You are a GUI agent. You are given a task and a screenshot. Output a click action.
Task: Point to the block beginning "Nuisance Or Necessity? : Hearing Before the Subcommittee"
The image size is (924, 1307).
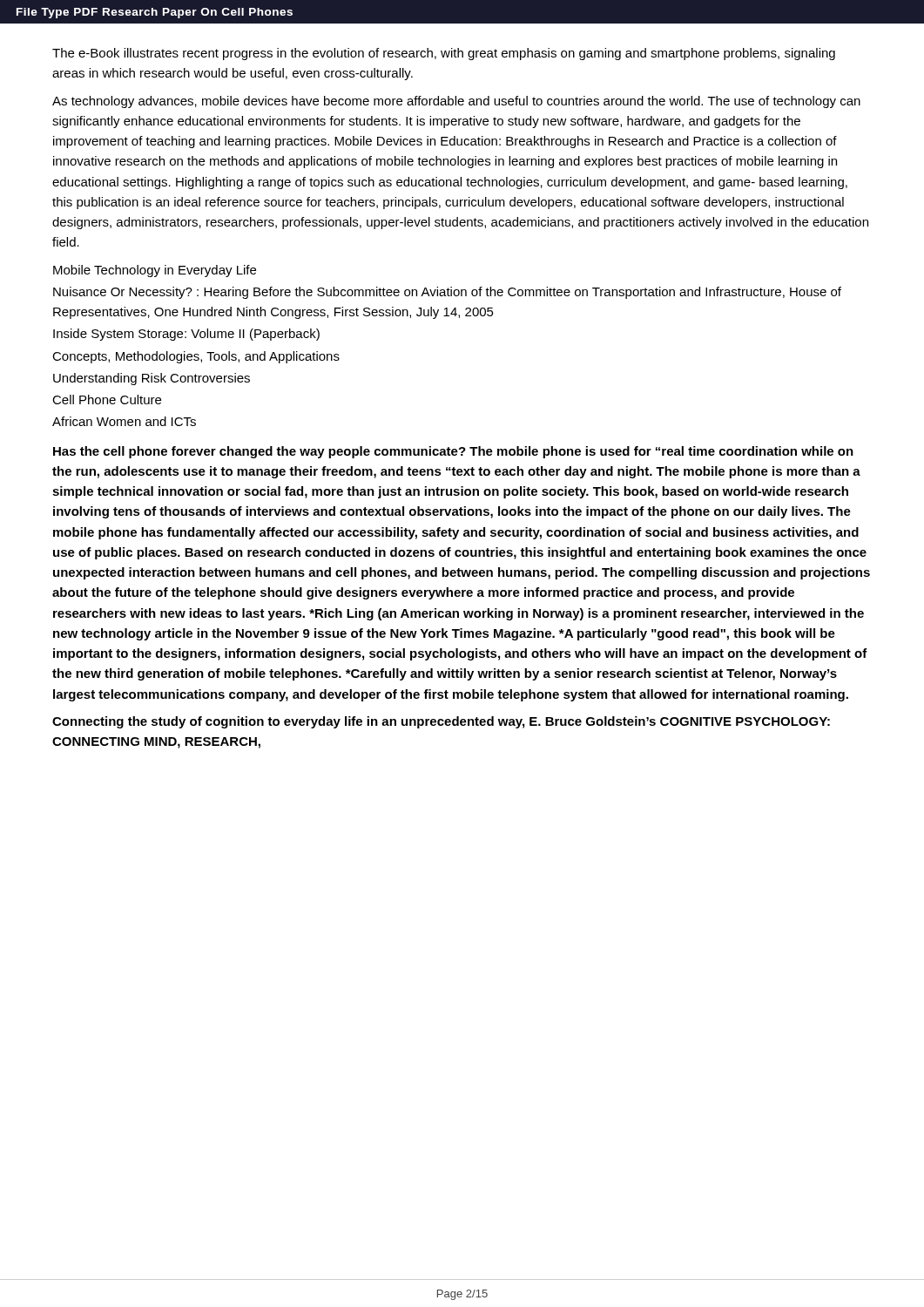coord(447,301)
